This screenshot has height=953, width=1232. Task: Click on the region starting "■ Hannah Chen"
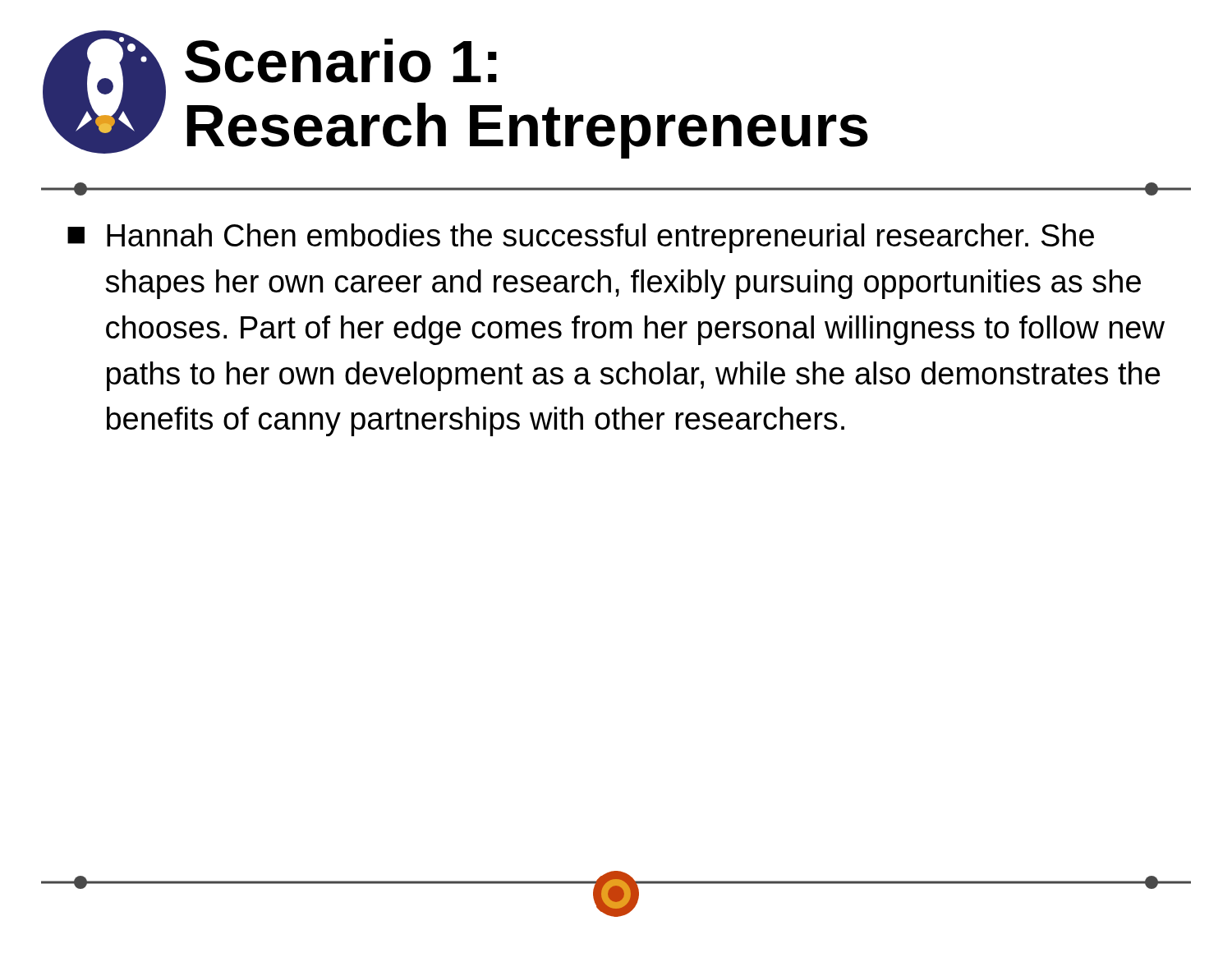click(x=616, y=328)
